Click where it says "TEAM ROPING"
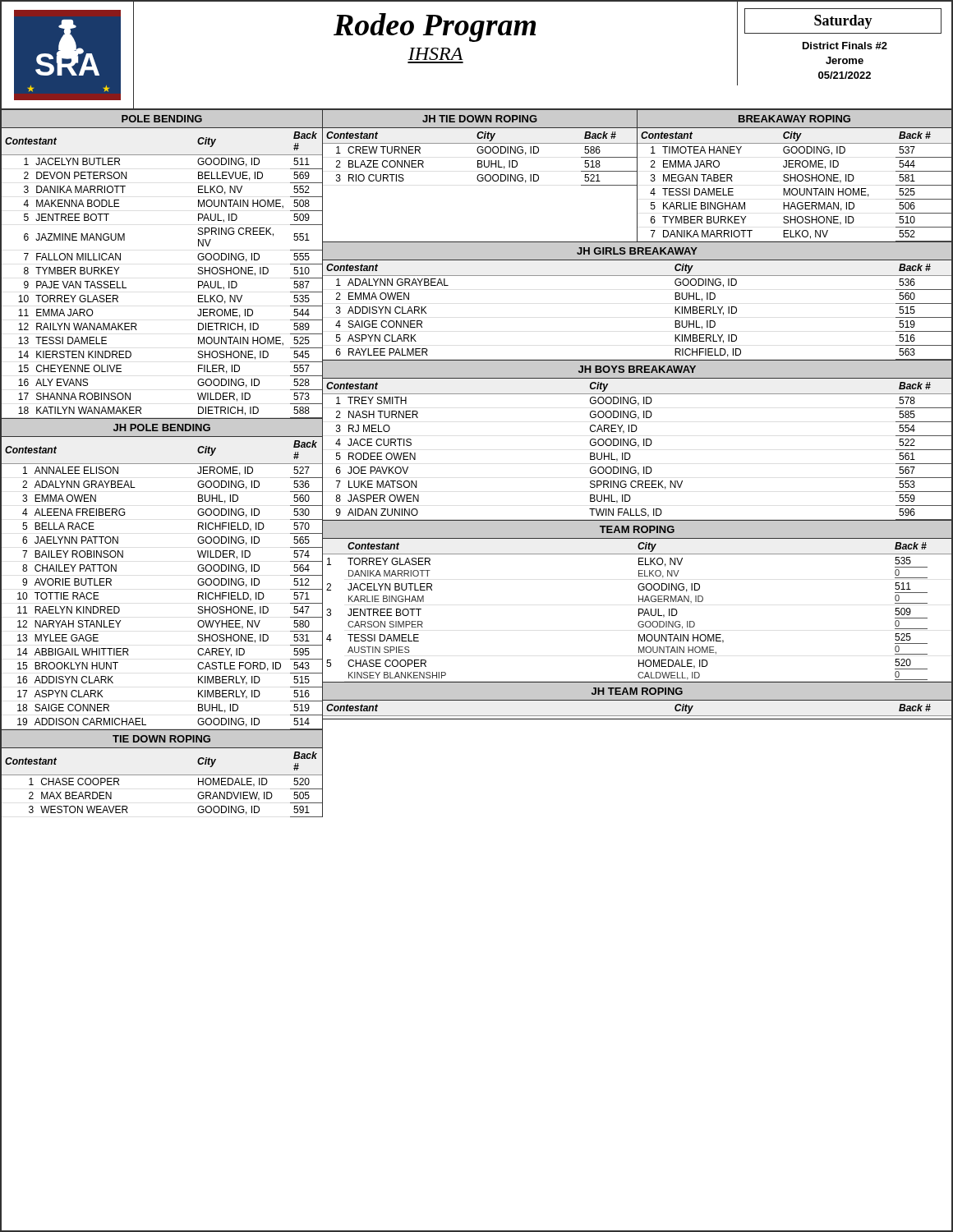Screen dimensions: 1232x953 click(x=637, y=529)
